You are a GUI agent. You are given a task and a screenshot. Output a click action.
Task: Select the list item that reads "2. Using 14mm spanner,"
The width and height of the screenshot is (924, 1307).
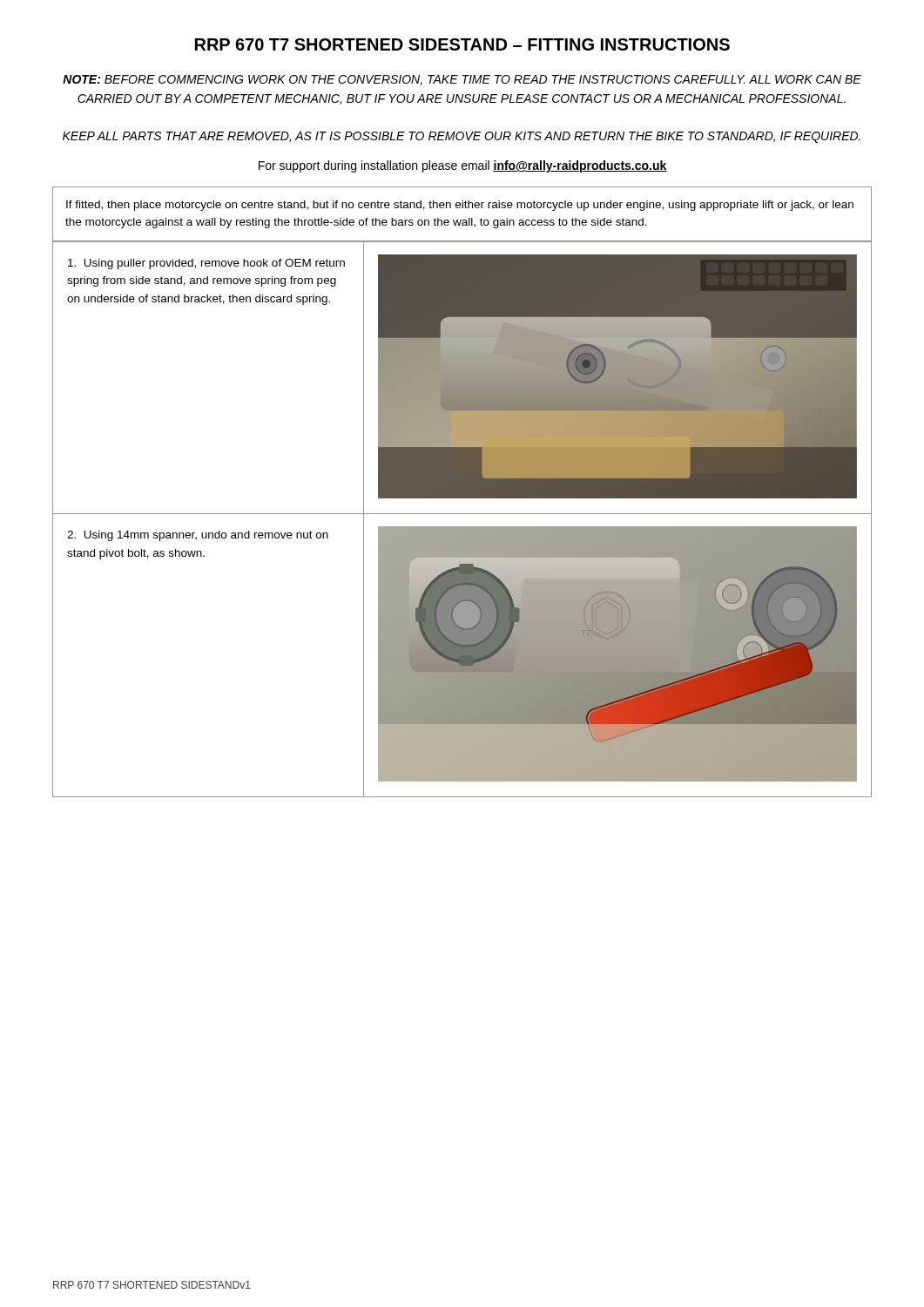tap(198, 544)
